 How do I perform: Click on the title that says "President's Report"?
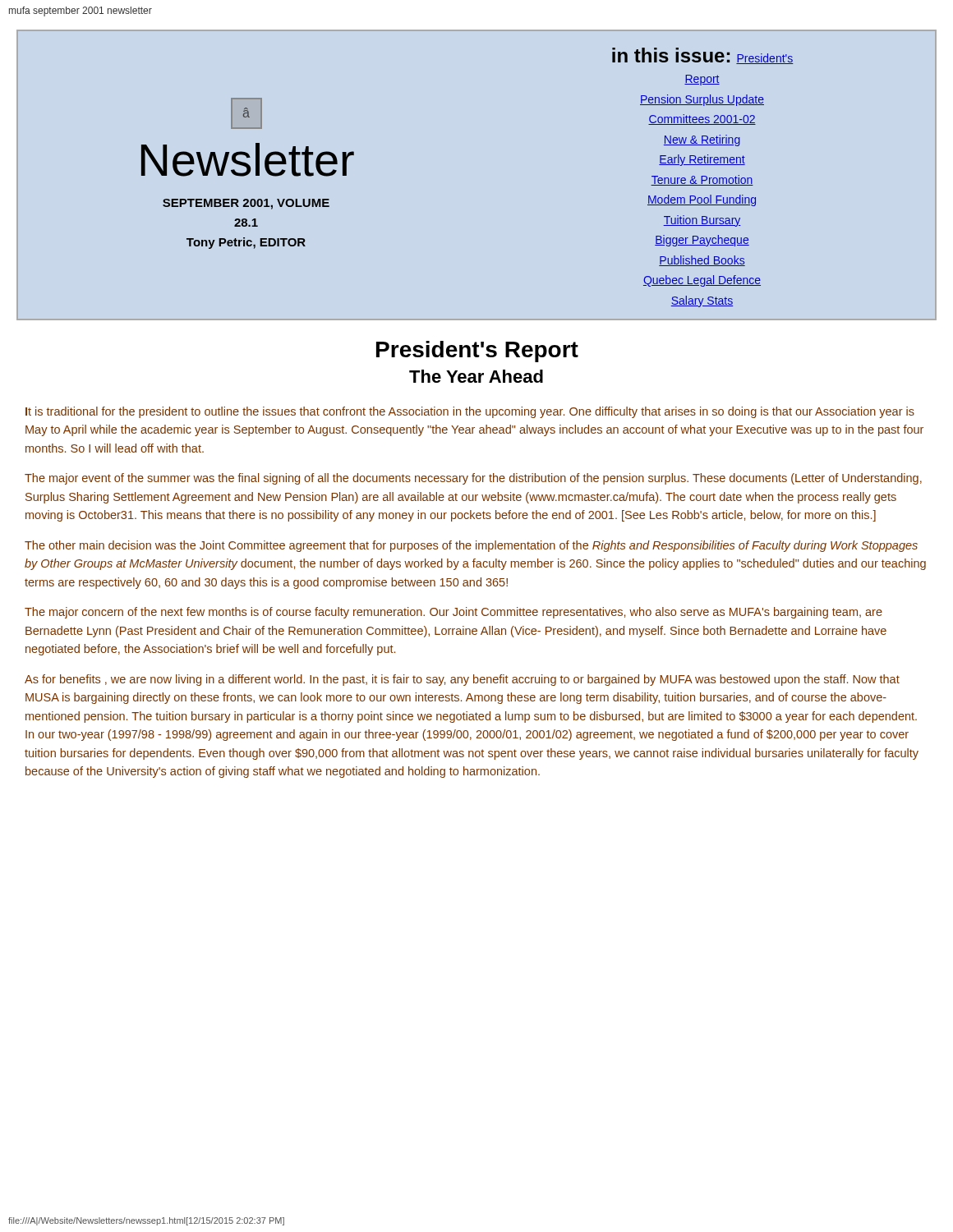[476, 349]
